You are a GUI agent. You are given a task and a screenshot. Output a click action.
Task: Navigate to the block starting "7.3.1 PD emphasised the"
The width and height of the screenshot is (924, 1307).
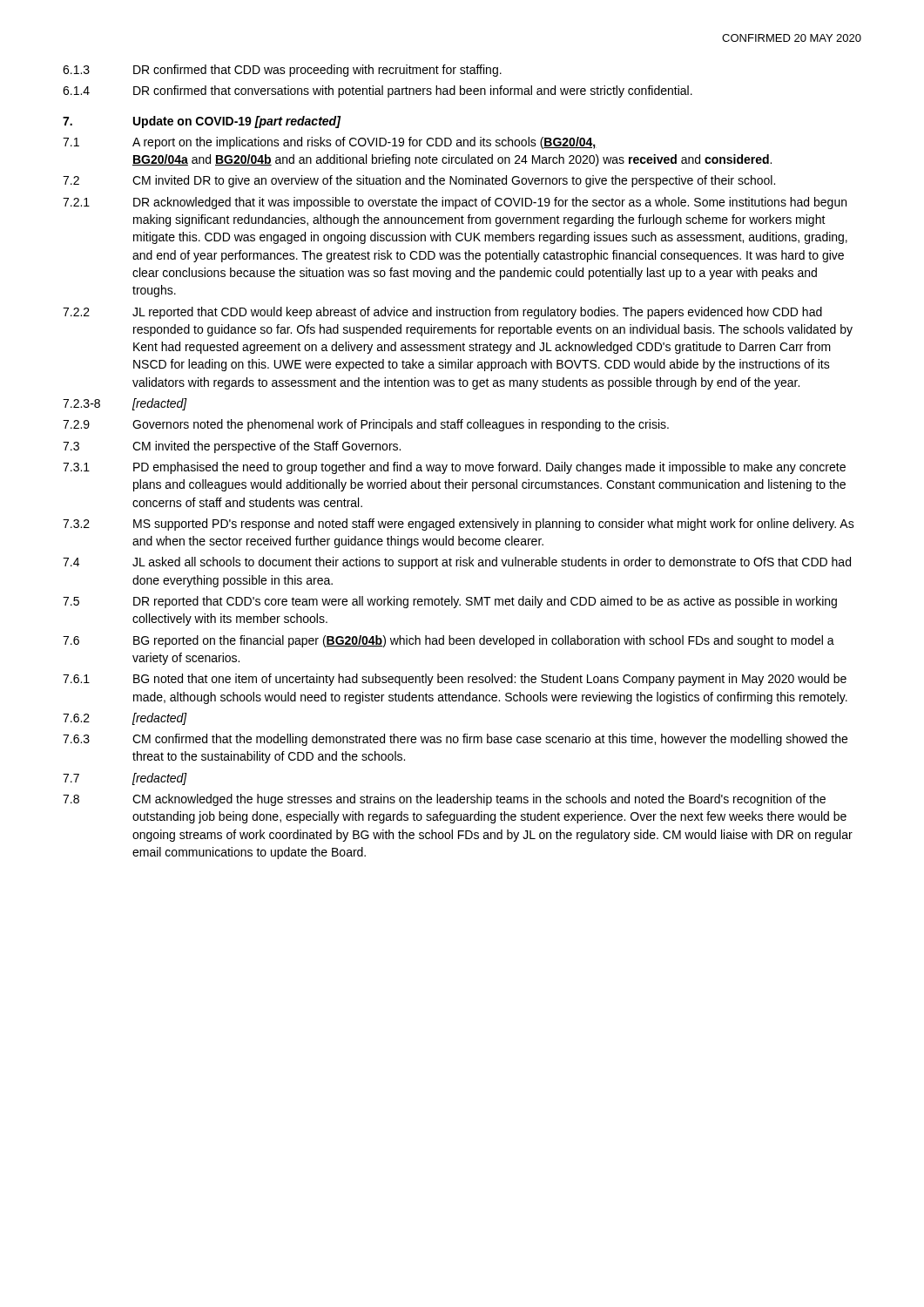pyautogui.click(x=462, y=485)
